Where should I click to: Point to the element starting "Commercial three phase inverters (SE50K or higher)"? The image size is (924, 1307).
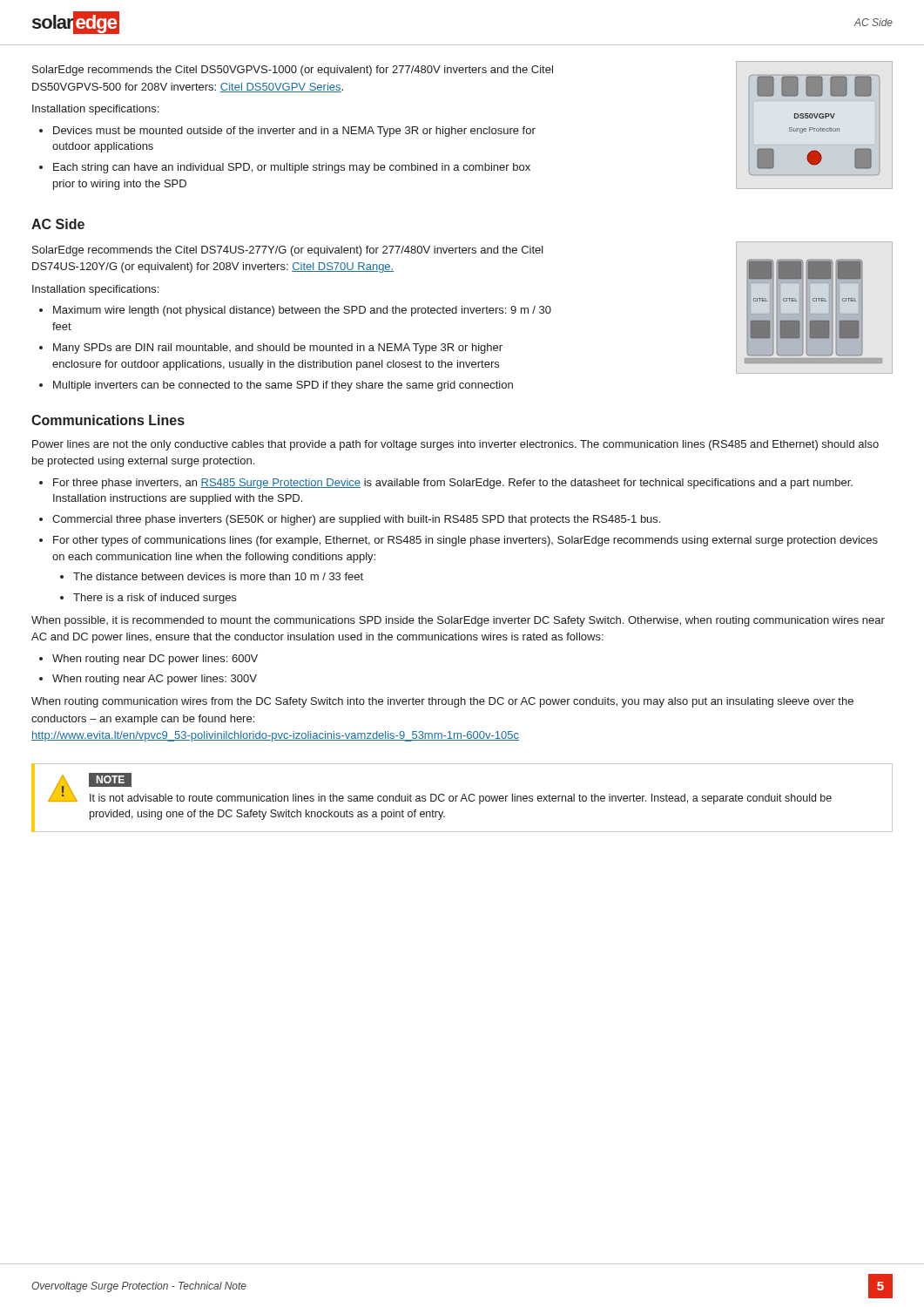(357, 519)
